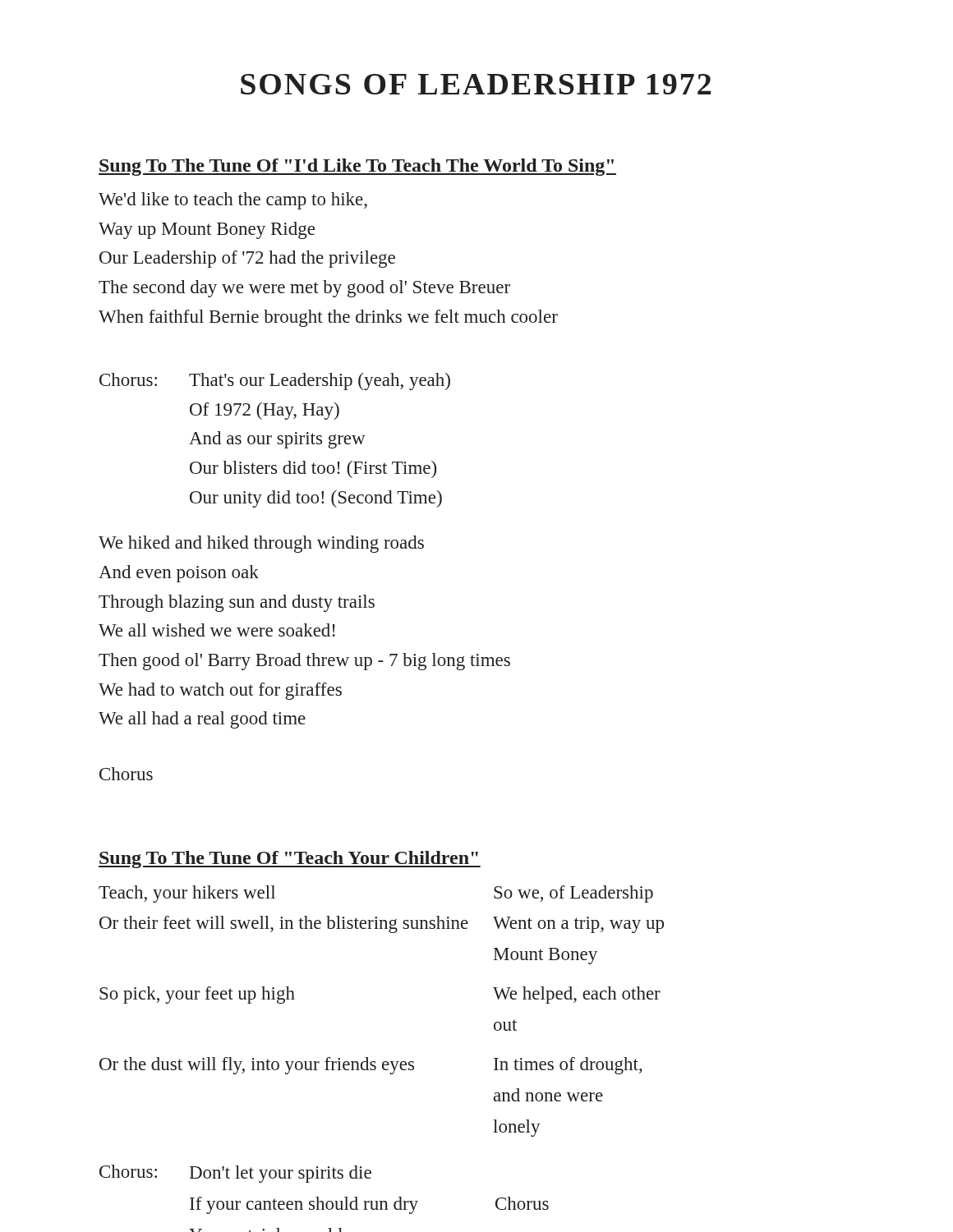Viewport: 953px width, 1232px height.
Task: Where is the section header that starts "Sung To The Tune Of "Teach"?
Action: tap(289, 857)
